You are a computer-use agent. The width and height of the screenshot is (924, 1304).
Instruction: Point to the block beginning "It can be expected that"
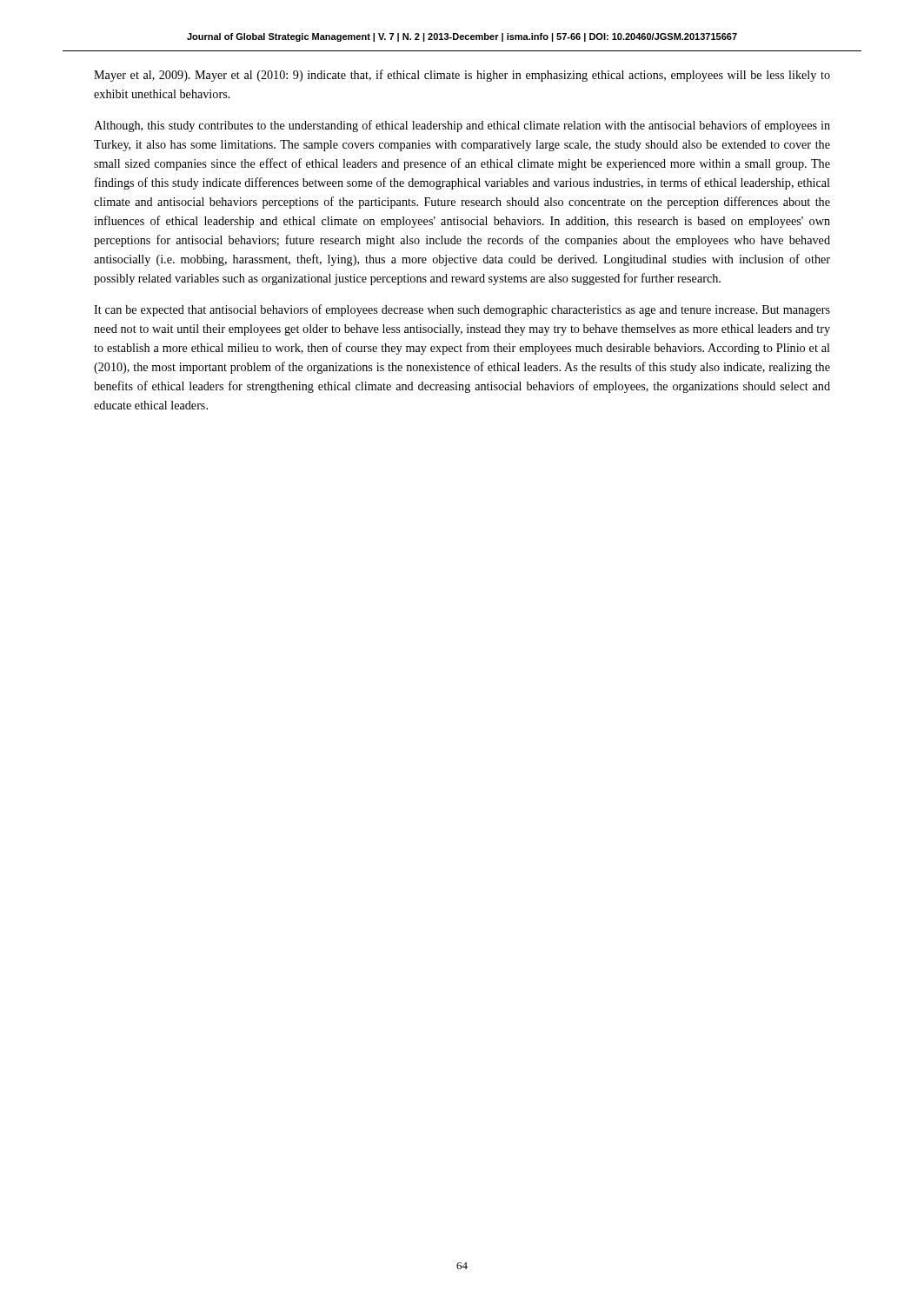(x=462, y=357)
